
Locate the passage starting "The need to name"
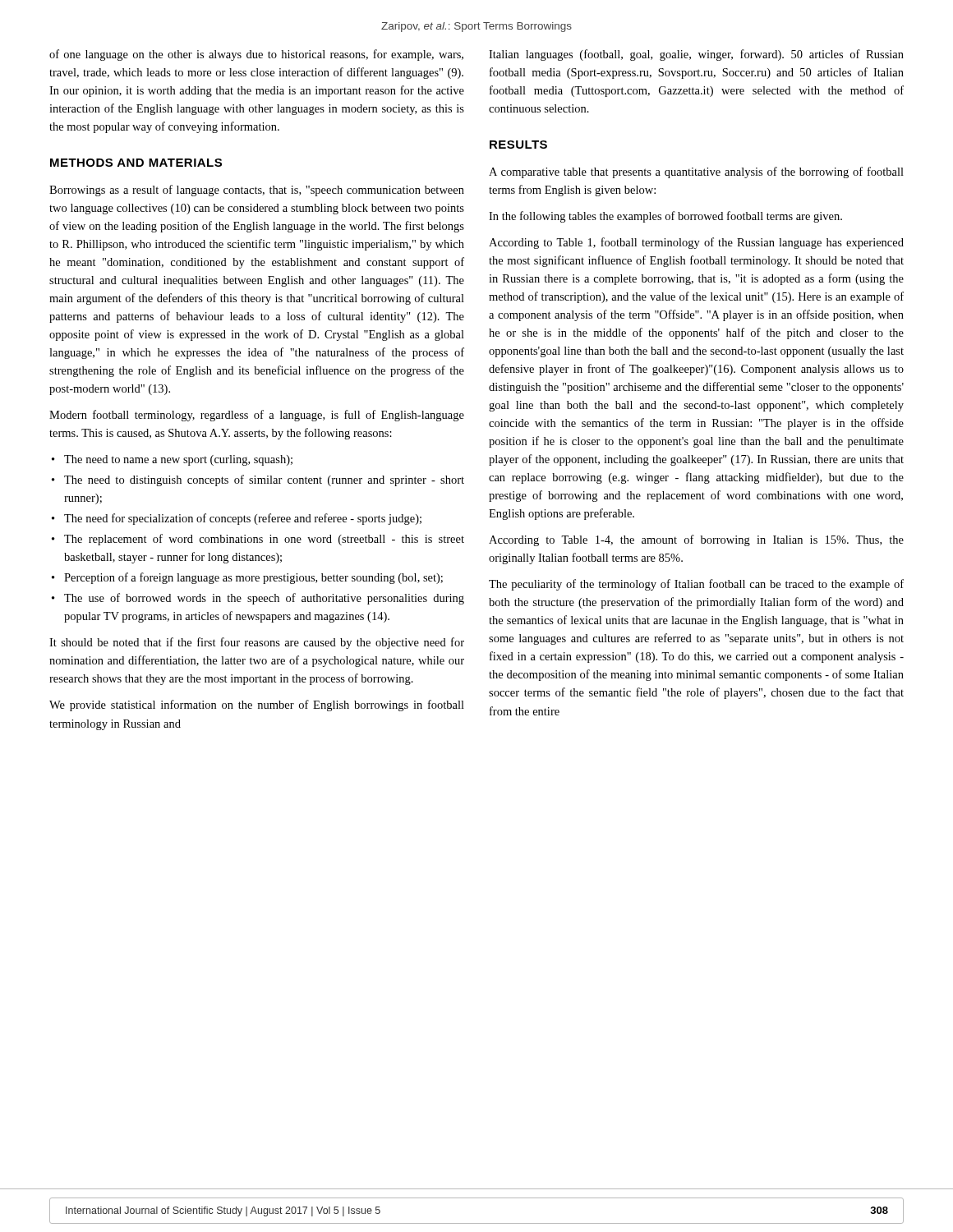pos(179,459)
